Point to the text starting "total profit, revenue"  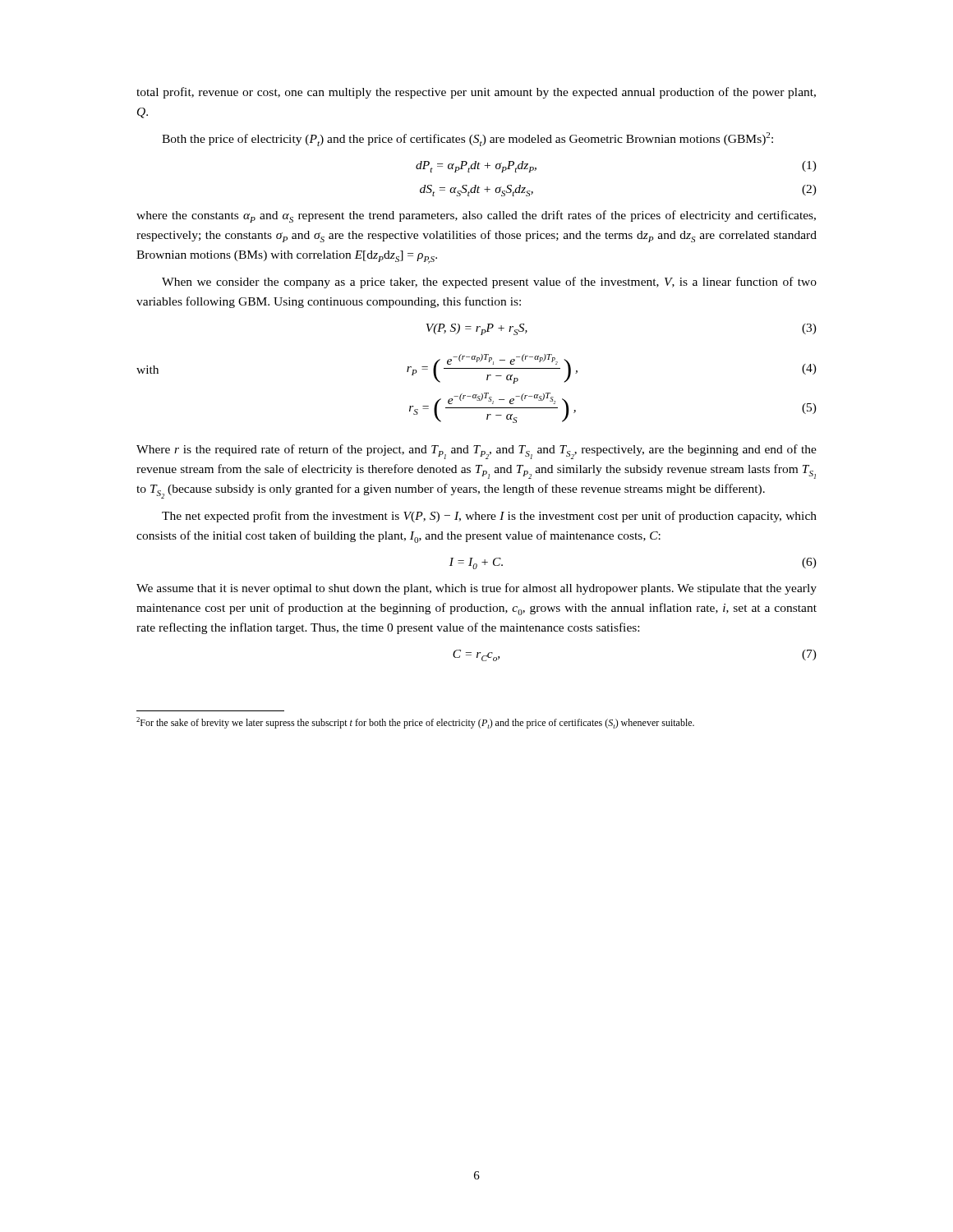(x=476, y=93)
